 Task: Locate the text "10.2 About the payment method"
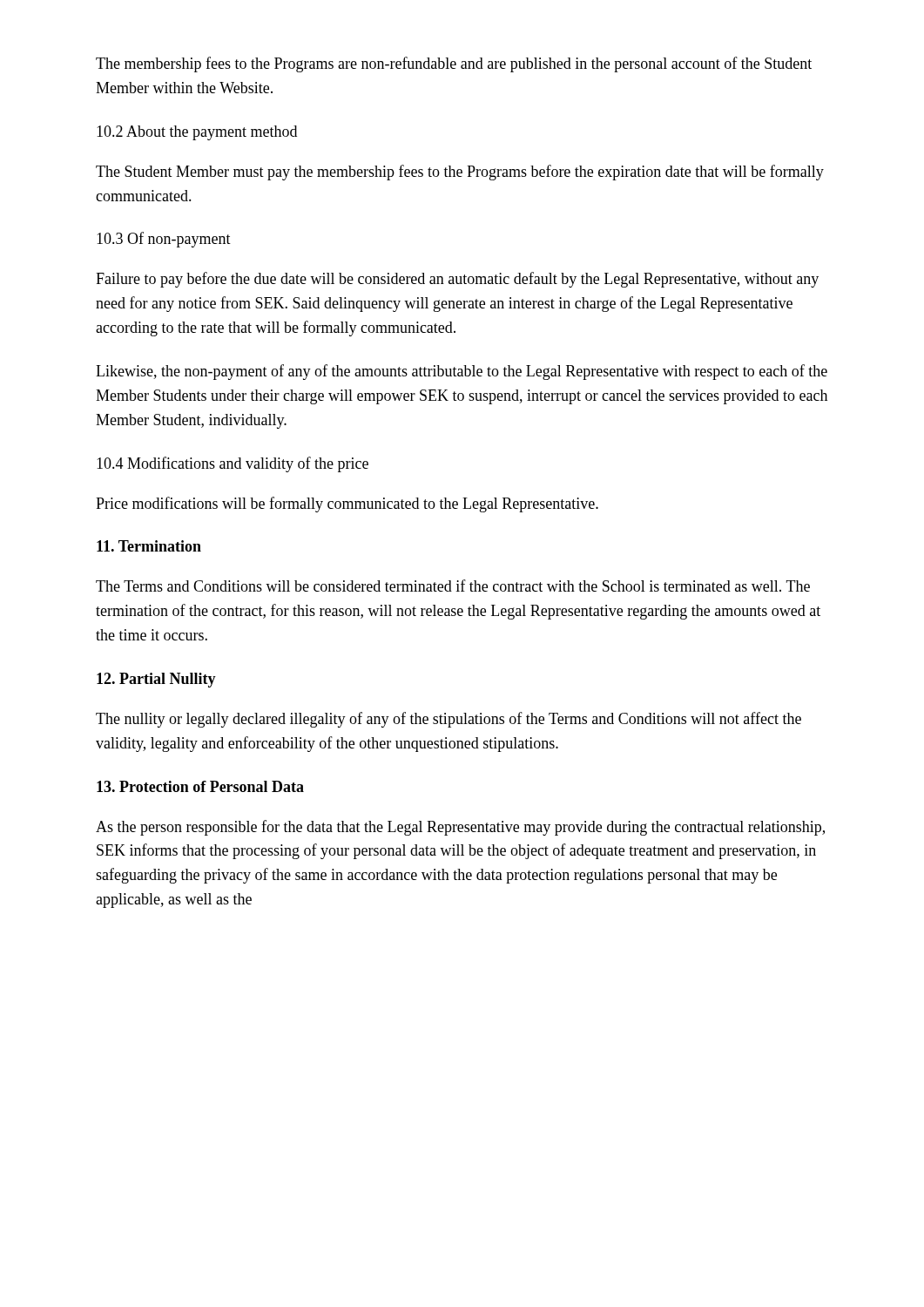(197, 131)
